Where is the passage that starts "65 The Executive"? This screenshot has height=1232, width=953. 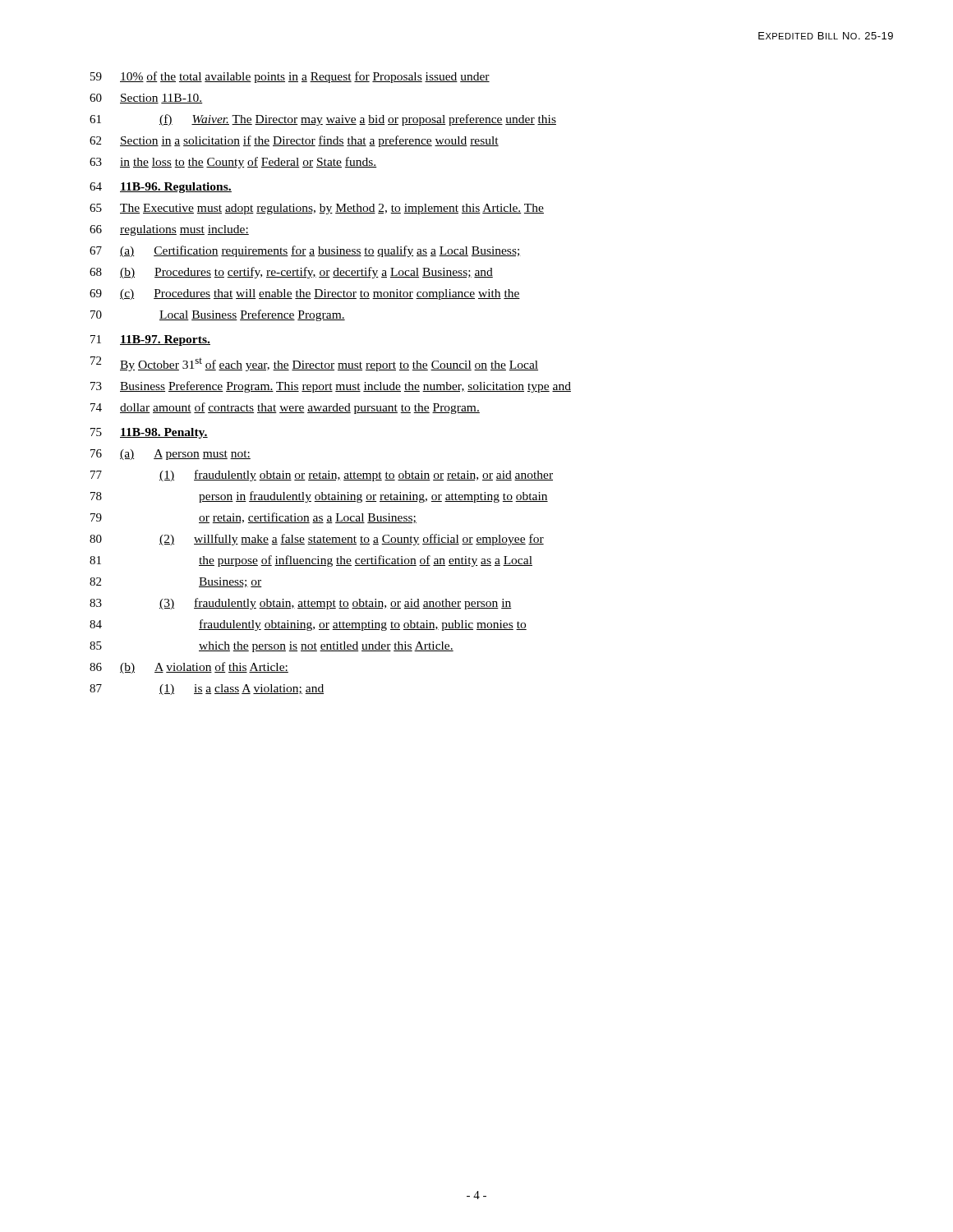[x=476, y=208]
